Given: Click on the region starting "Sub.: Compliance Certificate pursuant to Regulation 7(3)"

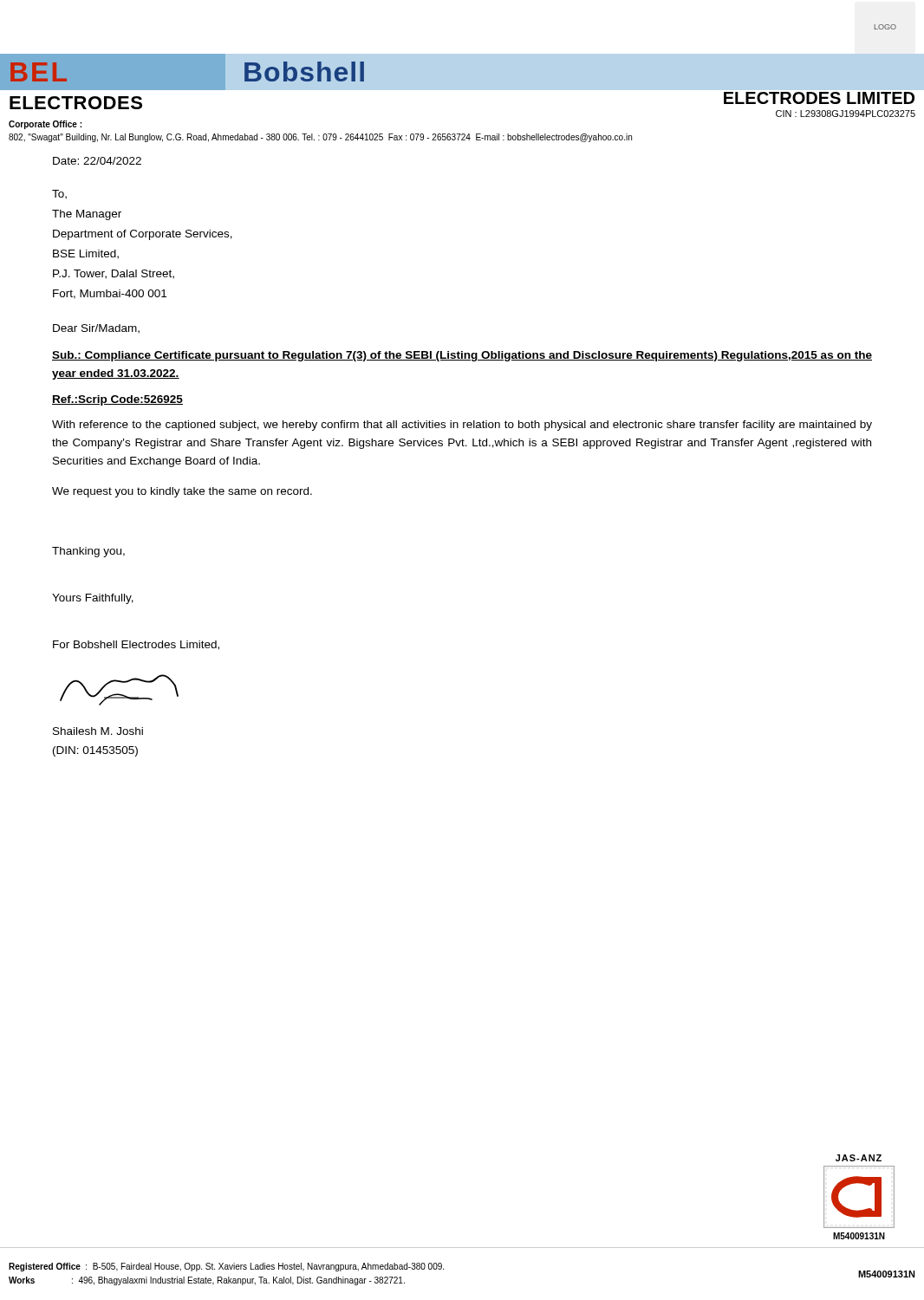Looking at the screenshot, I should tap(462, 364).
